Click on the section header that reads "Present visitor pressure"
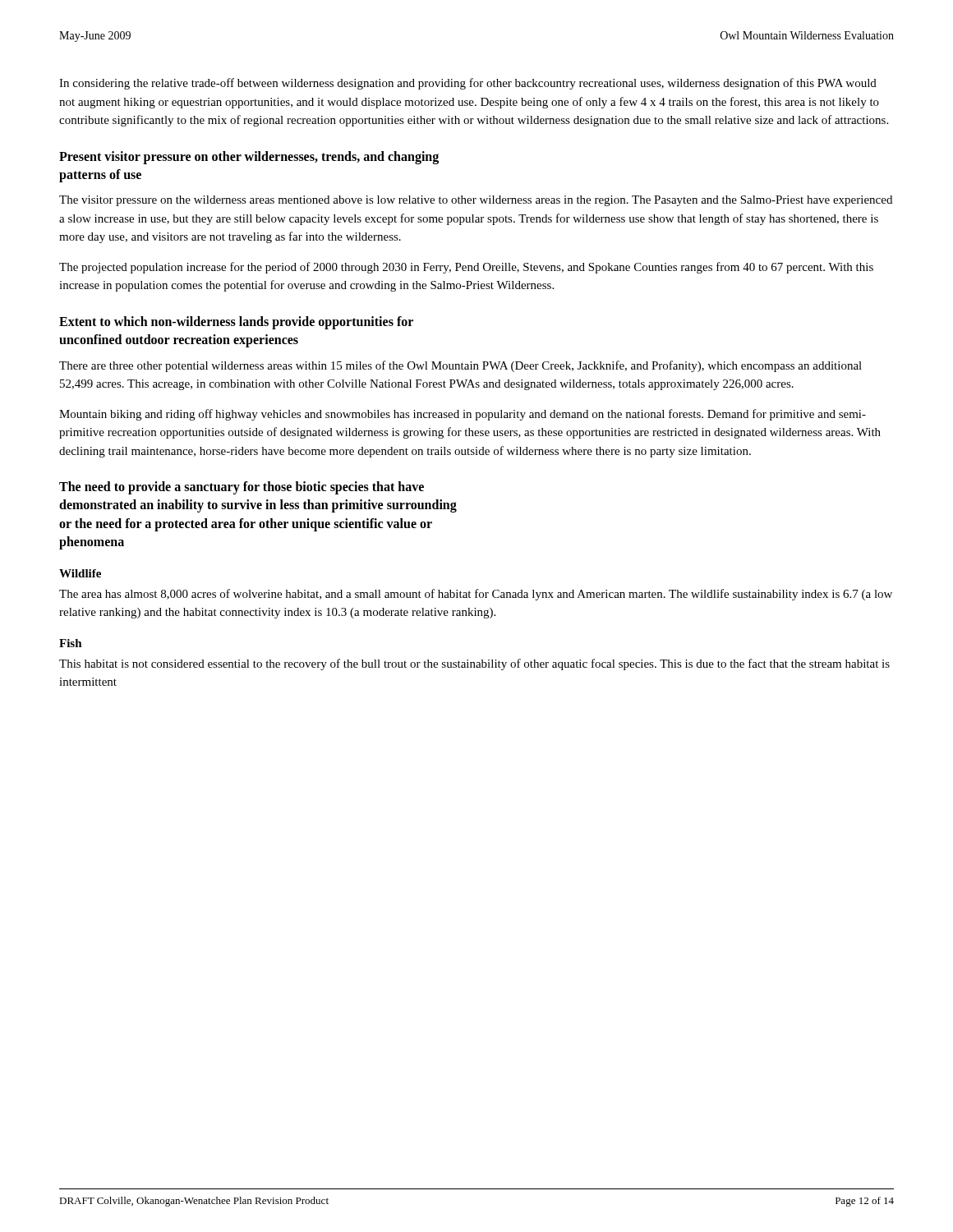The image size is (953, 1232). pos(249,165)
